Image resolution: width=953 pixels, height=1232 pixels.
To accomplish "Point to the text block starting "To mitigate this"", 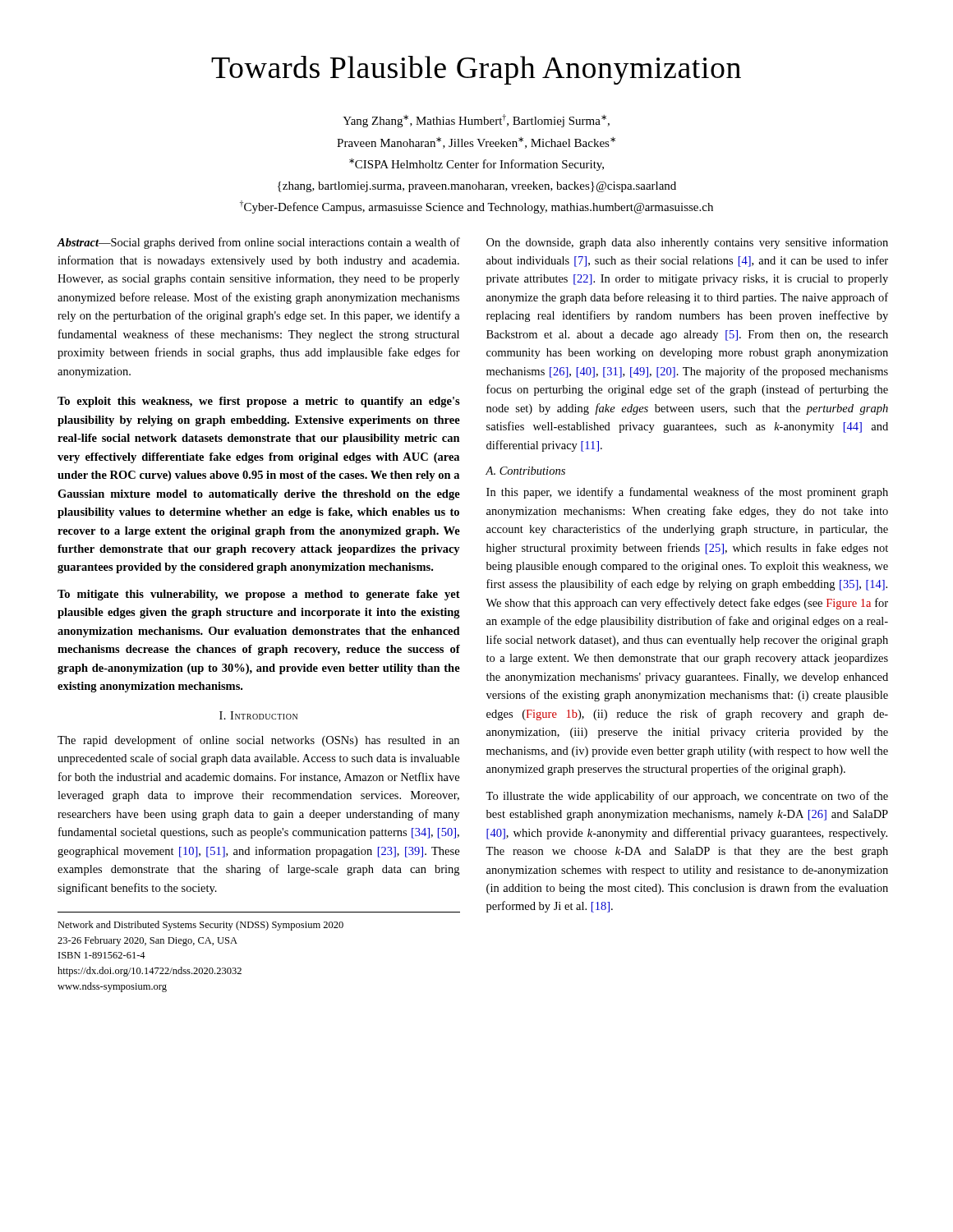I will point(259,640).
